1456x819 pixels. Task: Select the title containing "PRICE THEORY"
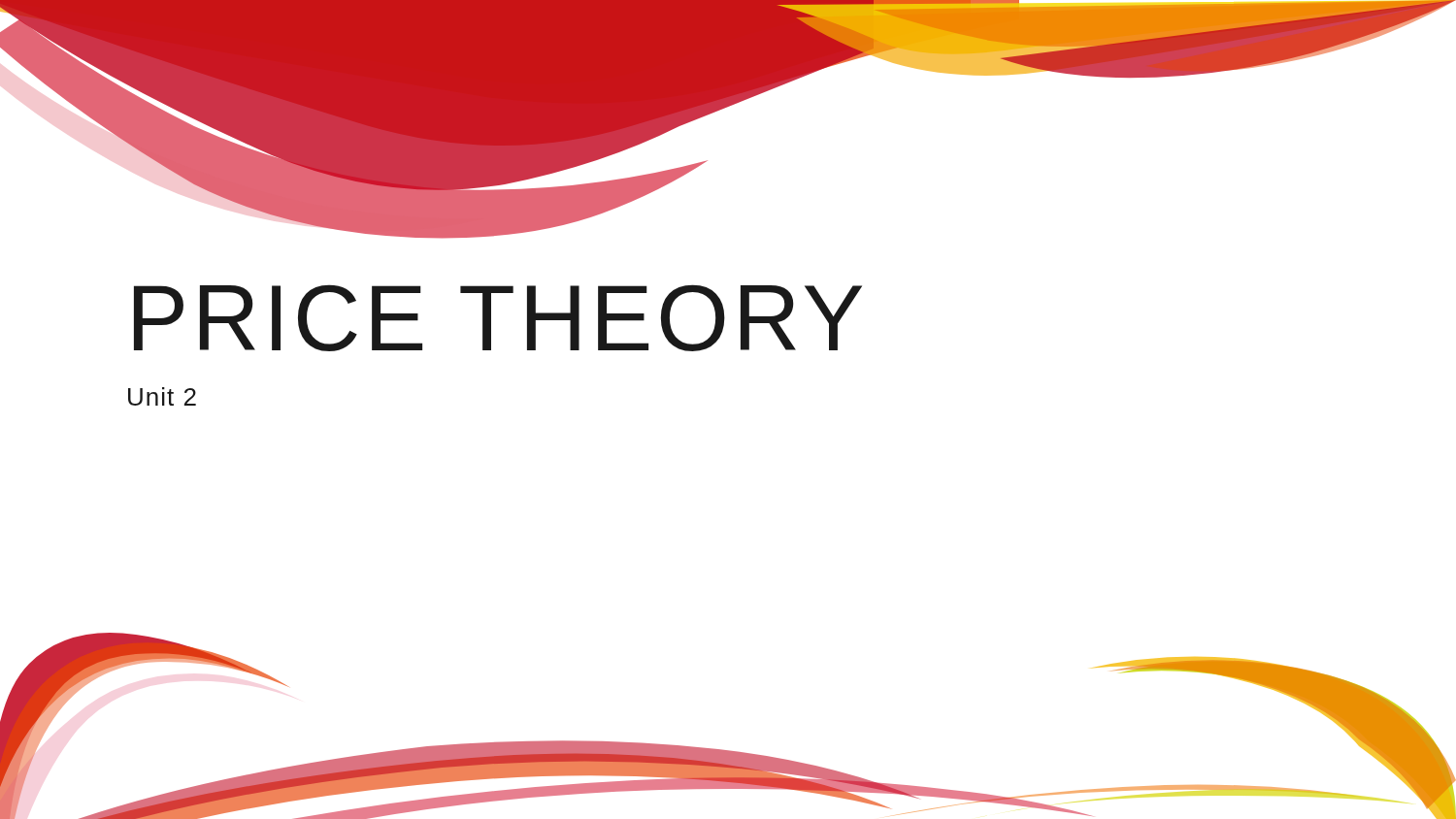(x=497, y=318)
